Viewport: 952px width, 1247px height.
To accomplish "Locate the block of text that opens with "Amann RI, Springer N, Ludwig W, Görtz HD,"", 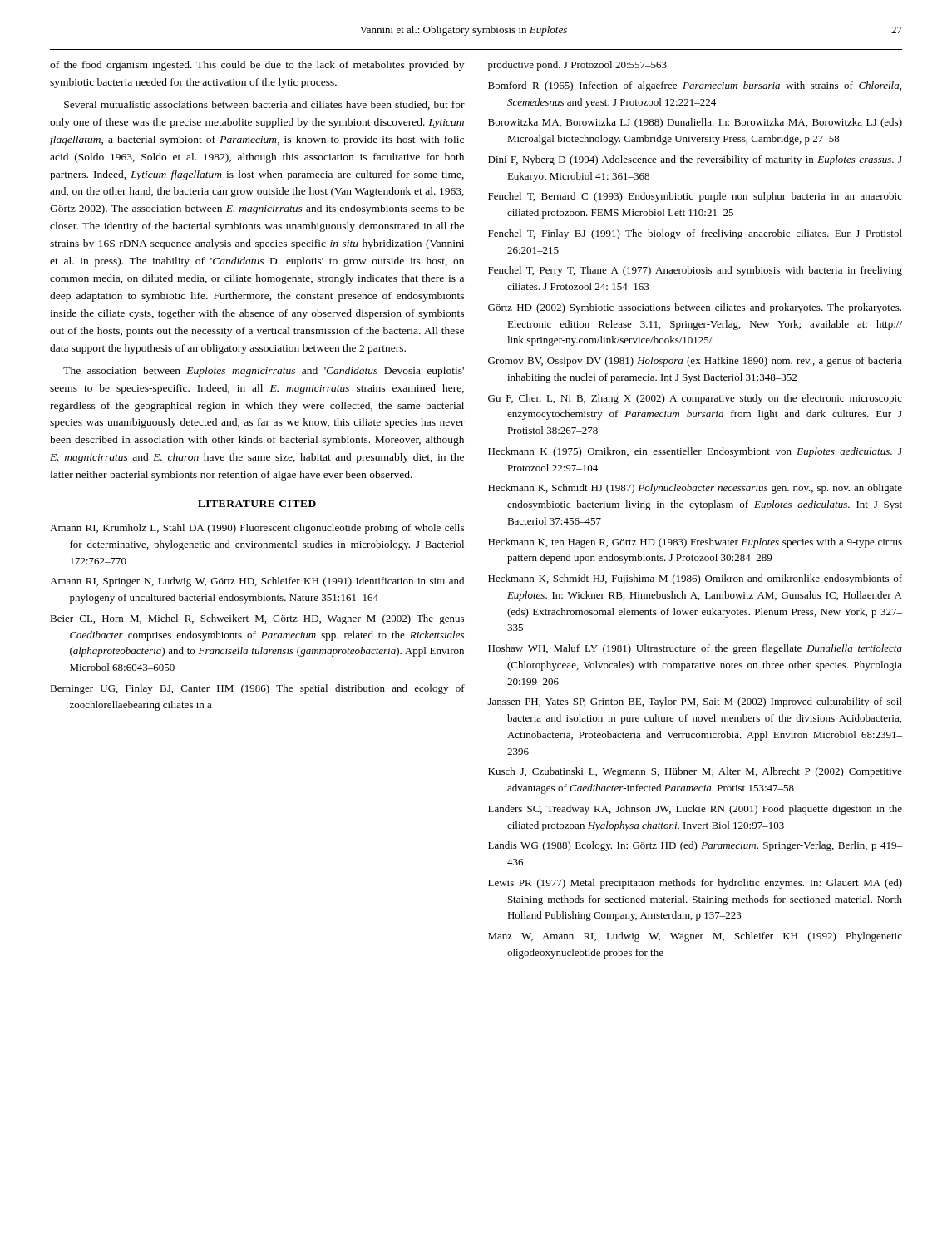I will (257, 589).
